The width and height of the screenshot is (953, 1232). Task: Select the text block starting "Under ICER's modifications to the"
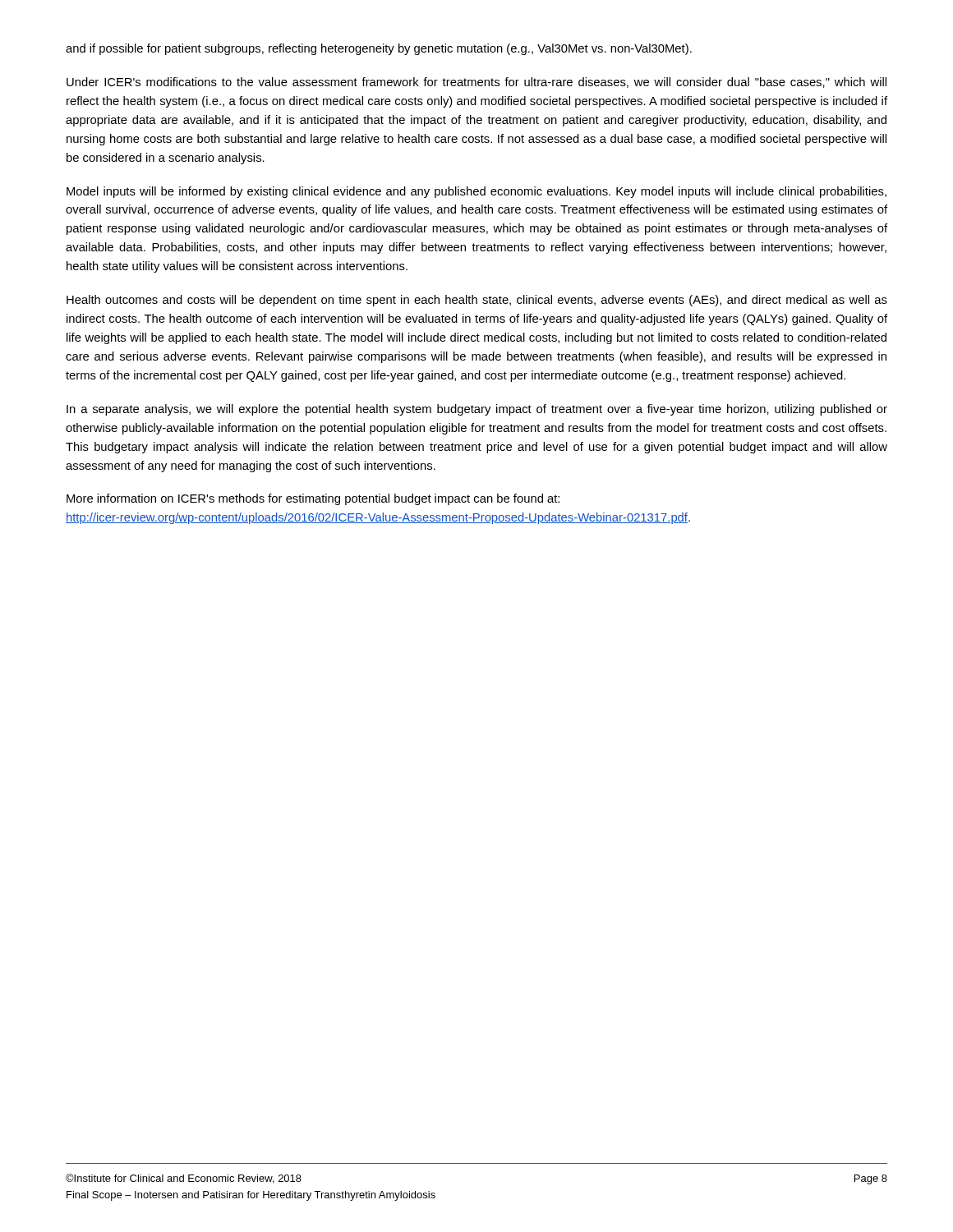(476, 120)
